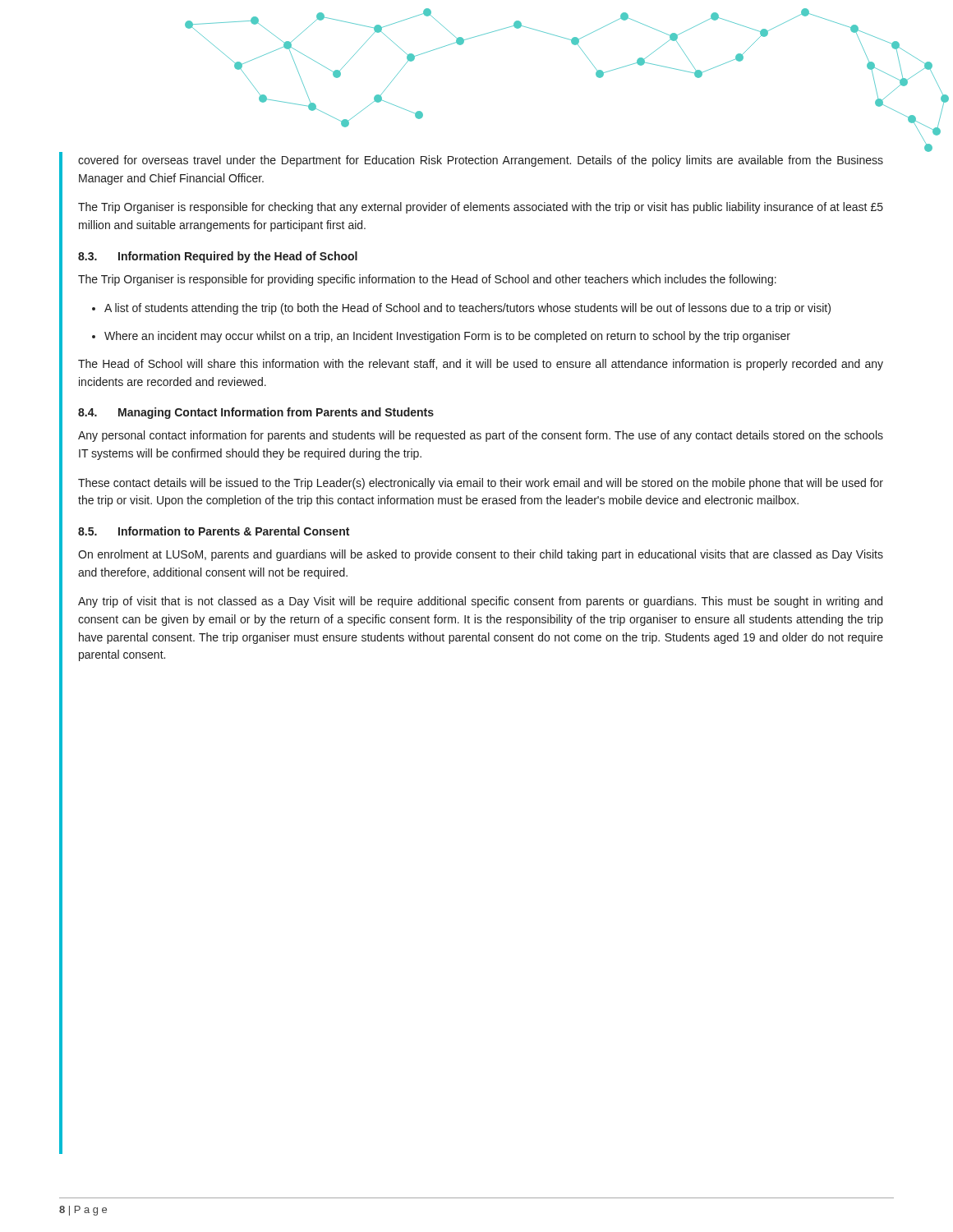Point to the region starting "Any trip of"
953x1232 pixels.
(x=481, y=629)
